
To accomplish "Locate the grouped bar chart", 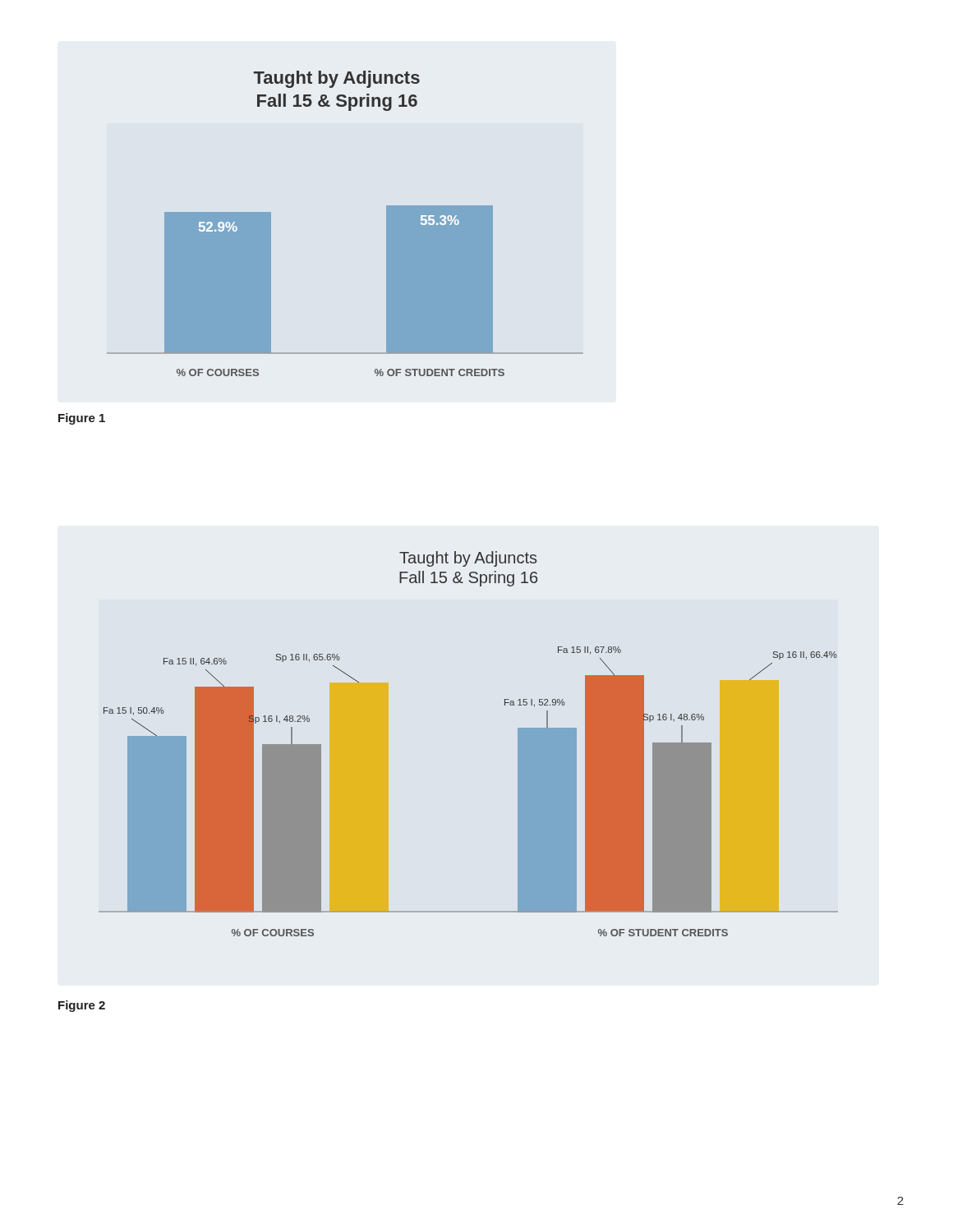I will coord(468,757).
